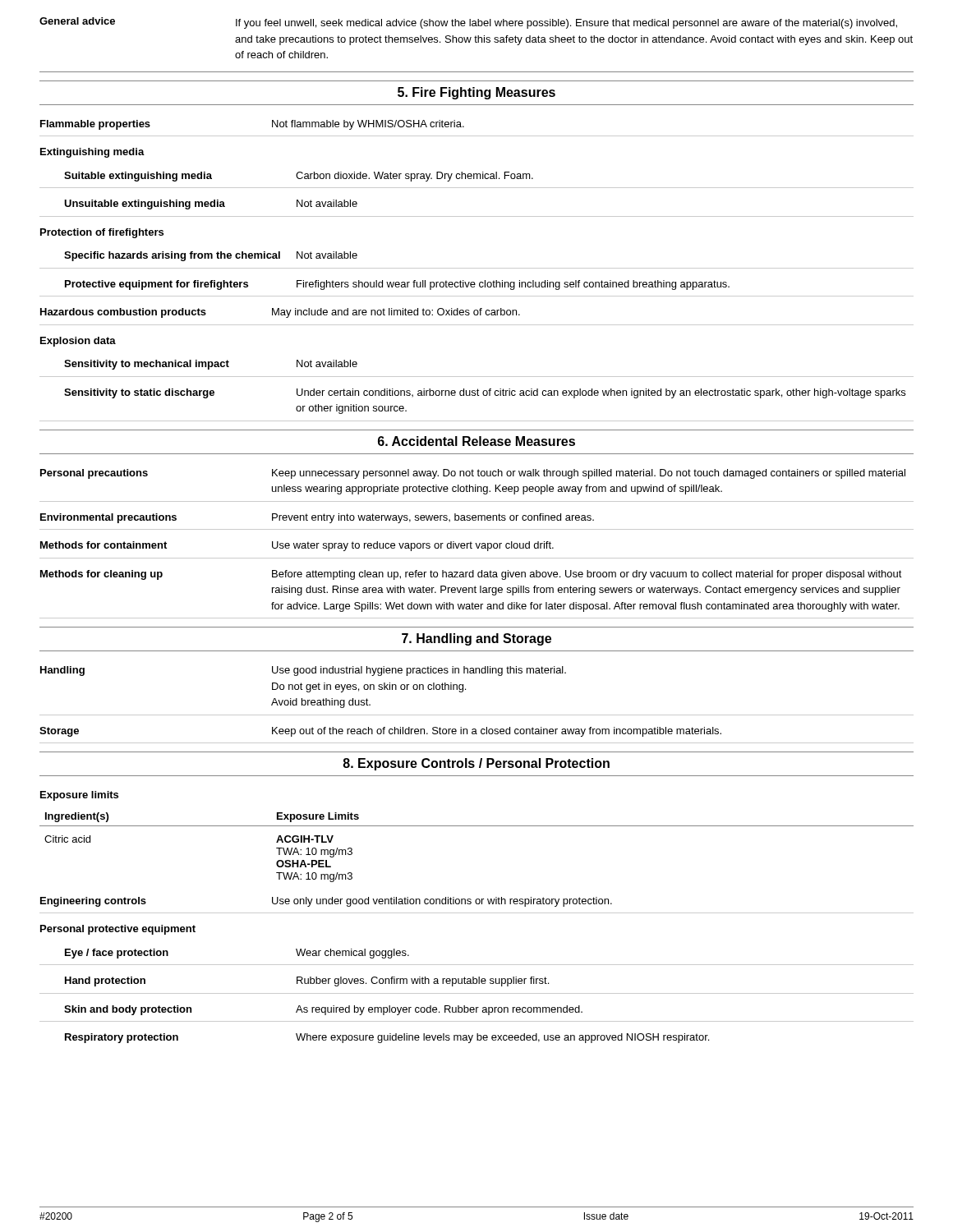This screenshot has width=953, height=1232.
Task: Click on the text block starting "Unsuitable extinguishing media Not available"
Action: [x=211, y=205]
